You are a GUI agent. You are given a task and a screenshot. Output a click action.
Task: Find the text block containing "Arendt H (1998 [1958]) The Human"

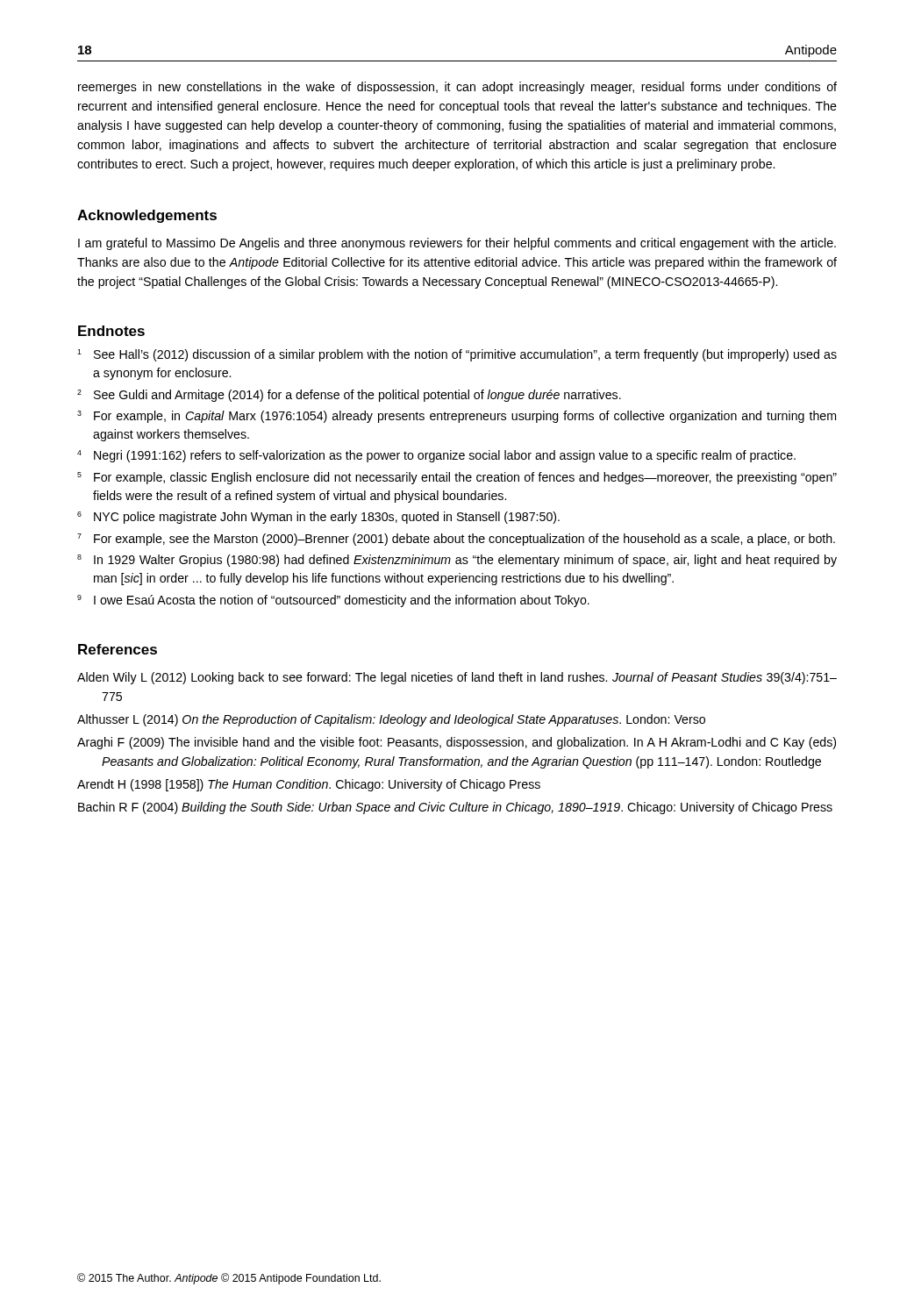point(309,784)
